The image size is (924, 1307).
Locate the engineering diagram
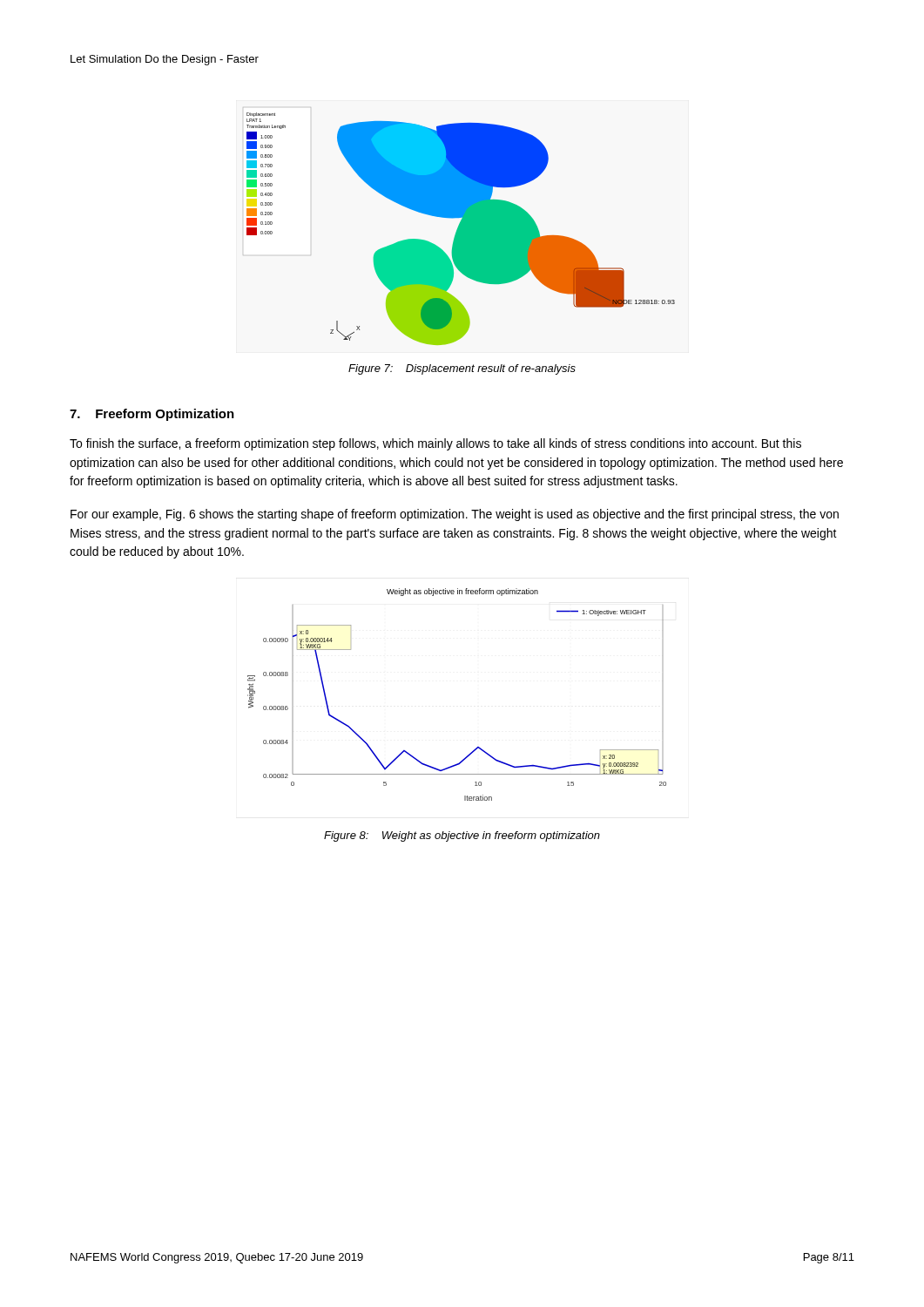click(x=462, y=227)
